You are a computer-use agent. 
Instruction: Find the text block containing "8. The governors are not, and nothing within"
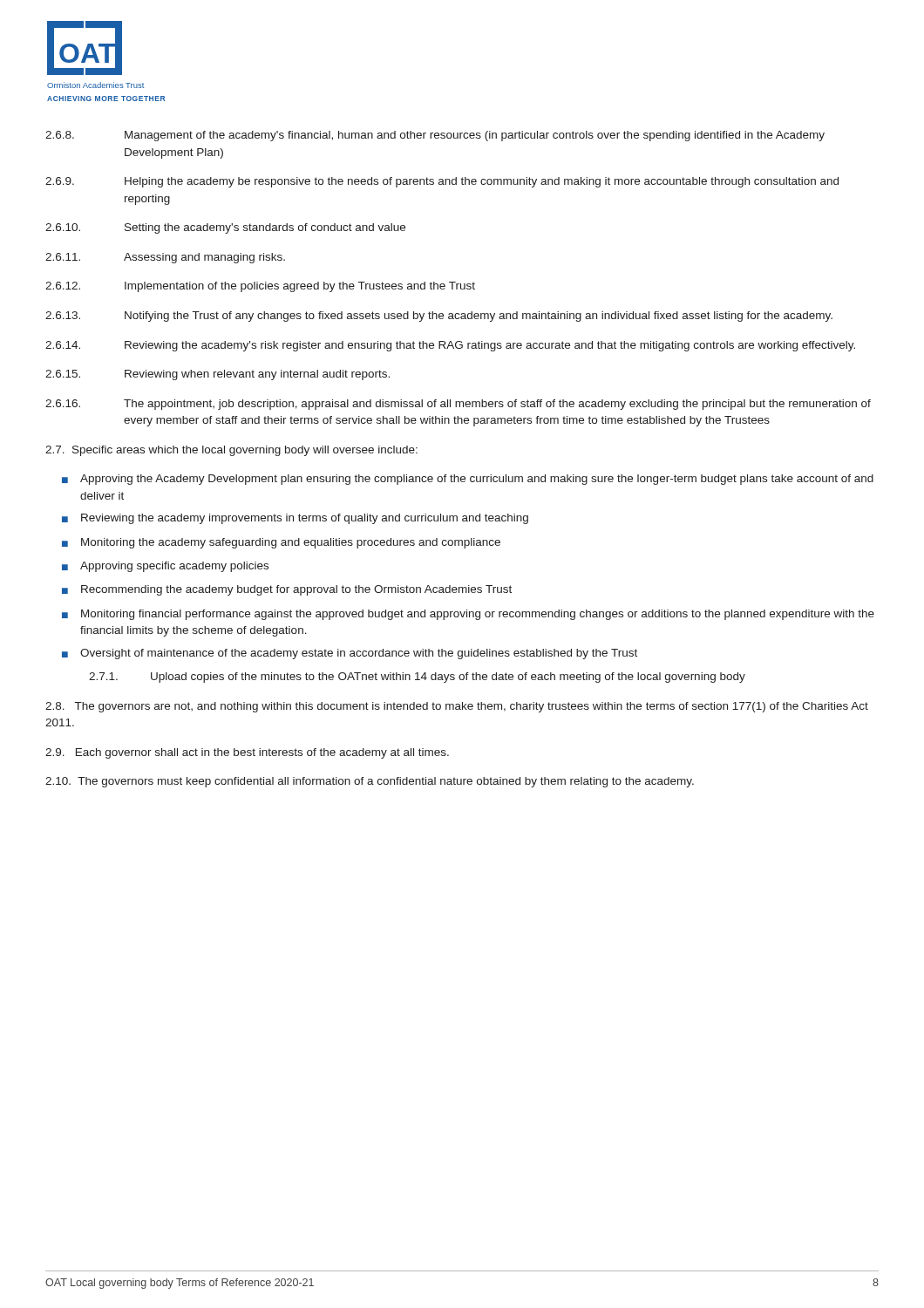(457, 714)
